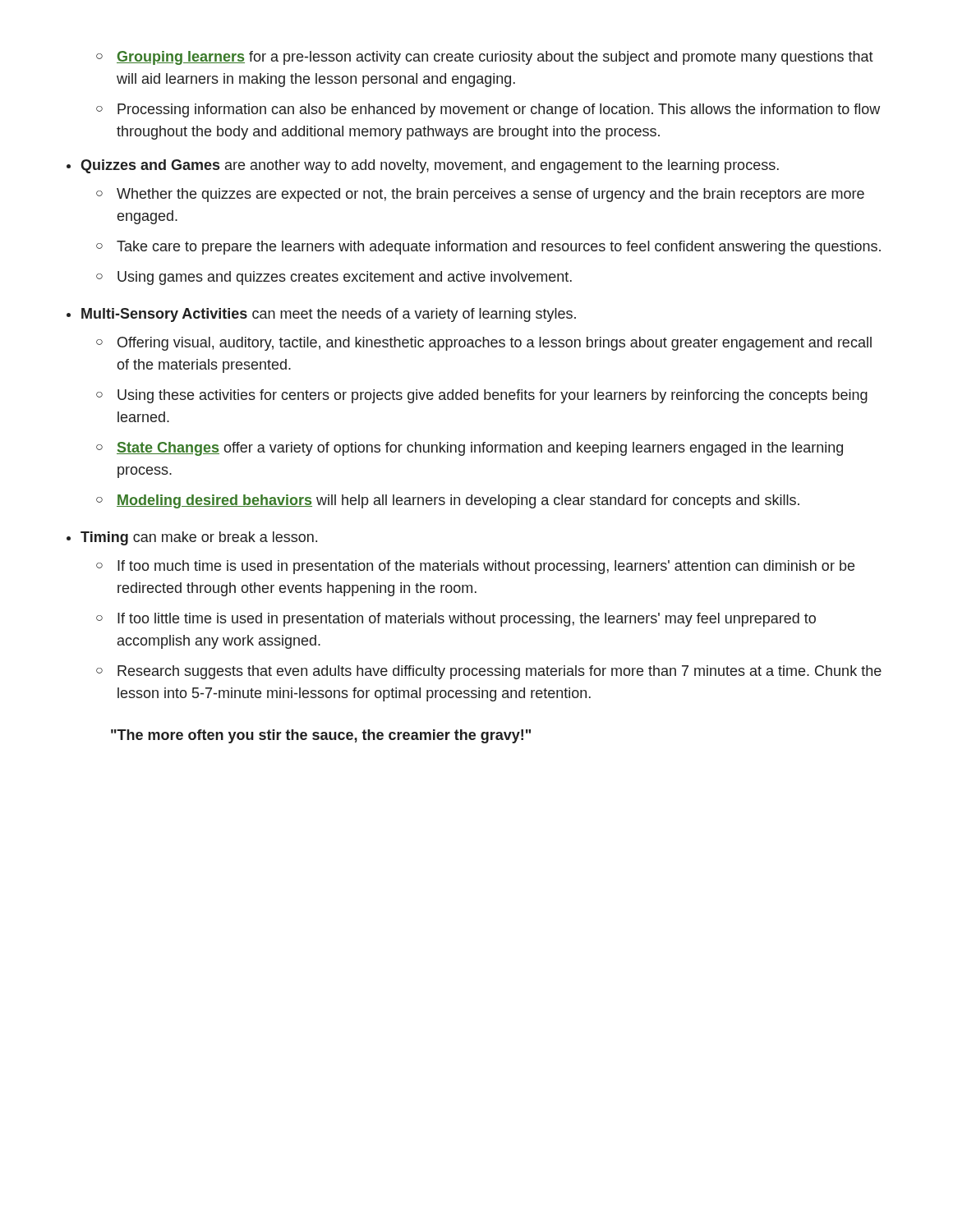Point to the passage starting "Research suggests that even"
Image resolution: width=953 pixels, height=1232 pixels.
pos(499,682)
